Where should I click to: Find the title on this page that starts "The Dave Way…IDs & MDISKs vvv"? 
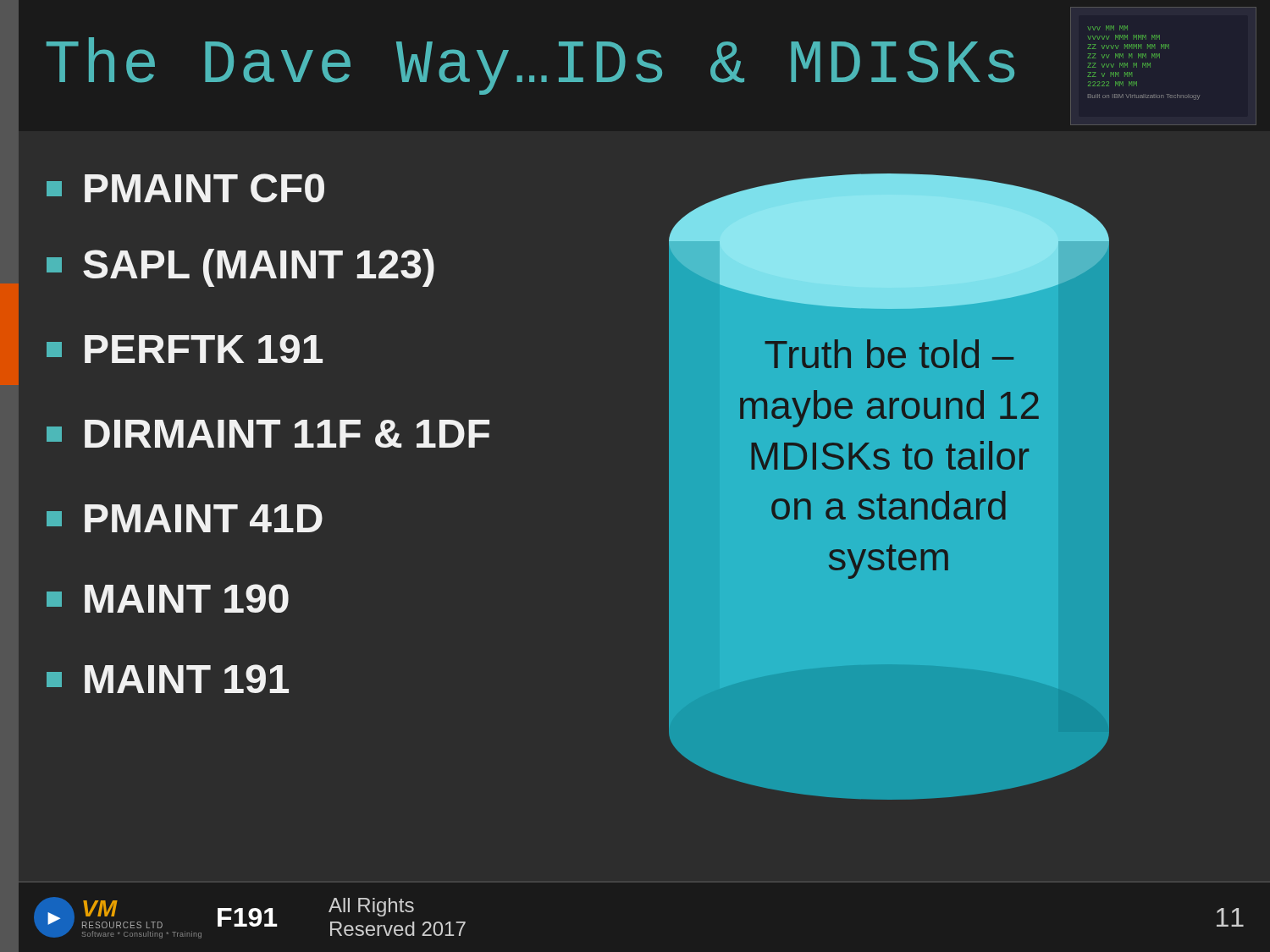pos(650,66)
